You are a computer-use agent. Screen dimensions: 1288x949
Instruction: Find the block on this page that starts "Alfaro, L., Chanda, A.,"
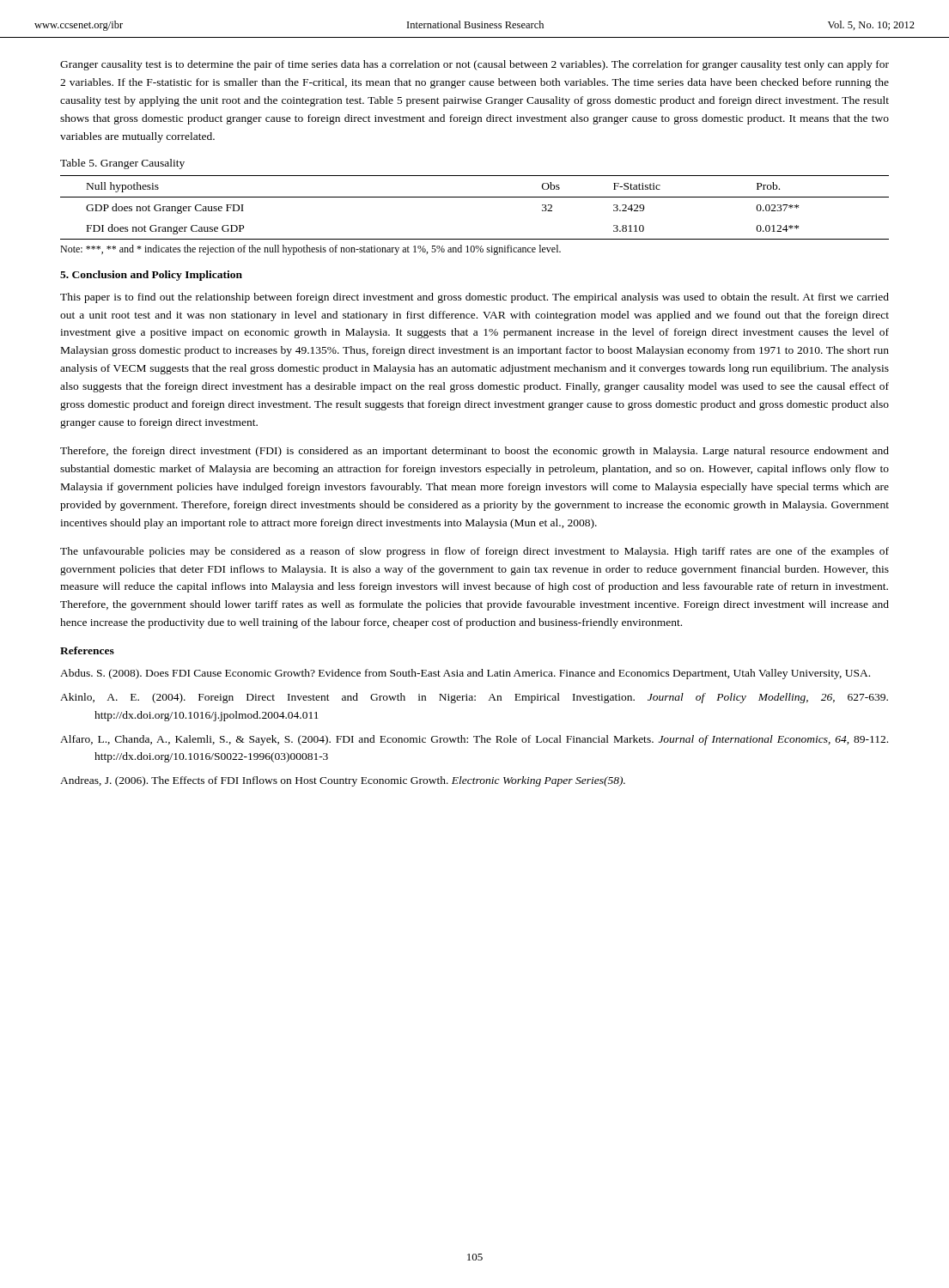[474, 747]
